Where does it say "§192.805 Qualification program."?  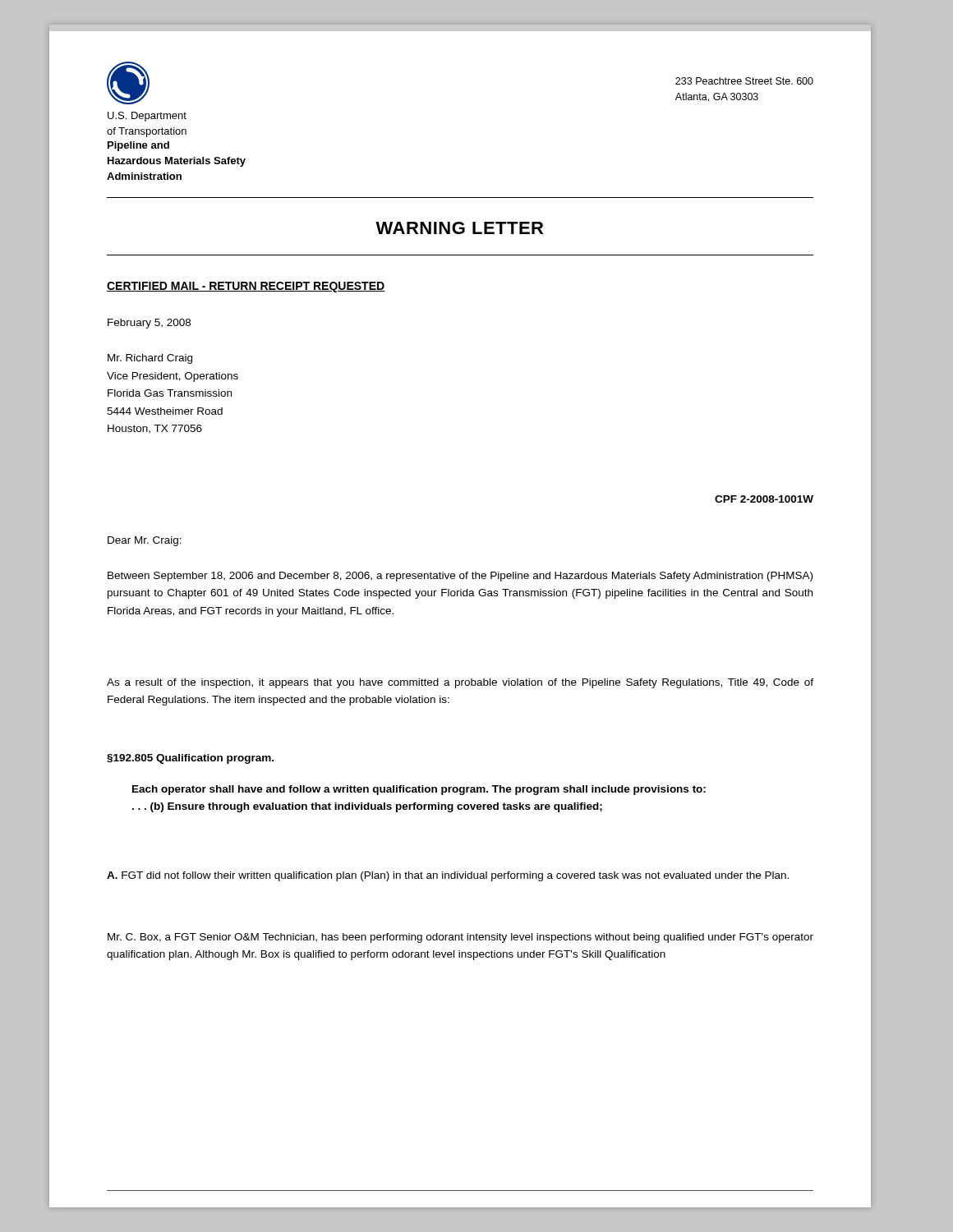191,758
